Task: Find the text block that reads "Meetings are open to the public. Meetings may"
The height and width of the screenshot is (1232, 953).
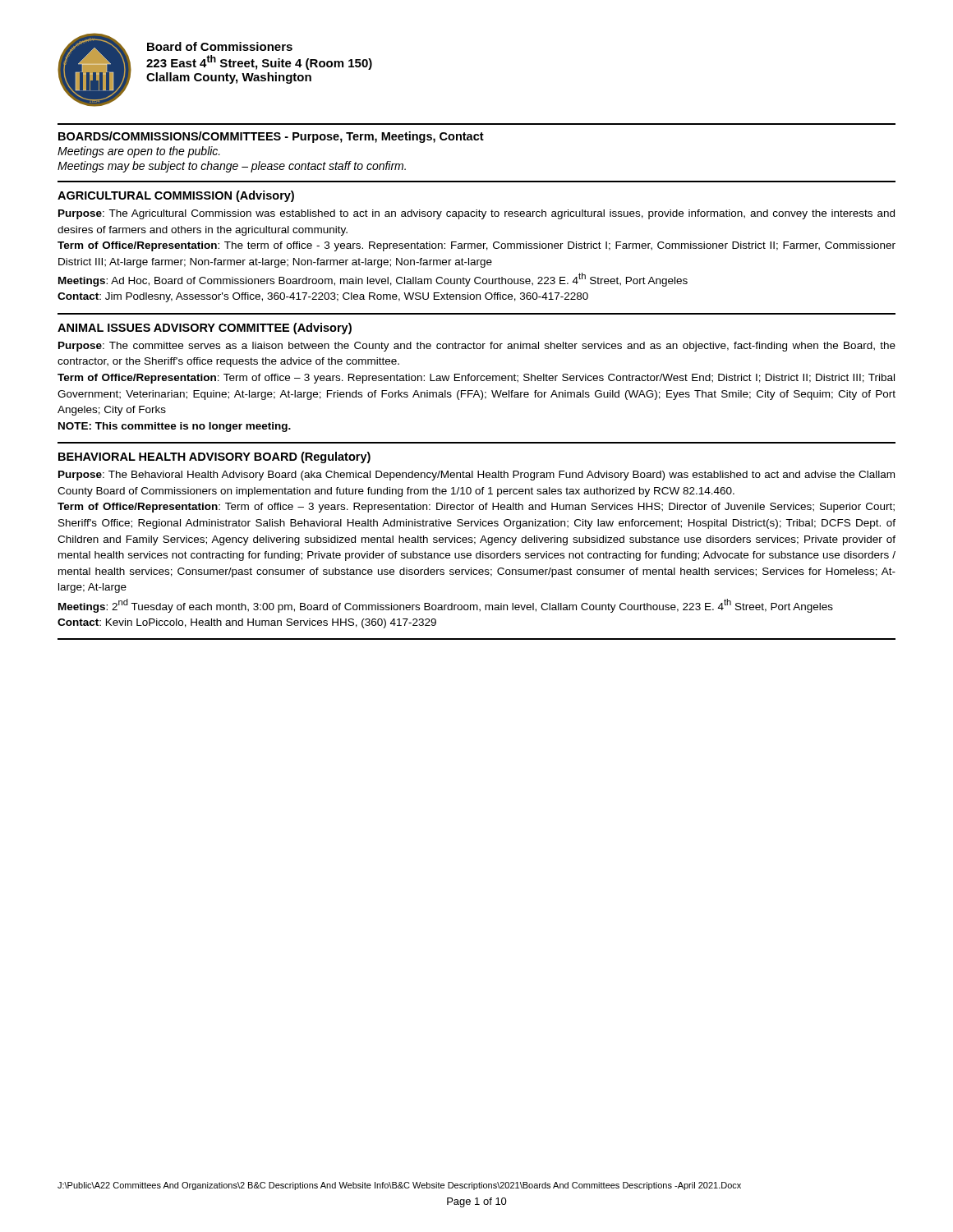Action: pyautogui.click(x=139, y=152)
